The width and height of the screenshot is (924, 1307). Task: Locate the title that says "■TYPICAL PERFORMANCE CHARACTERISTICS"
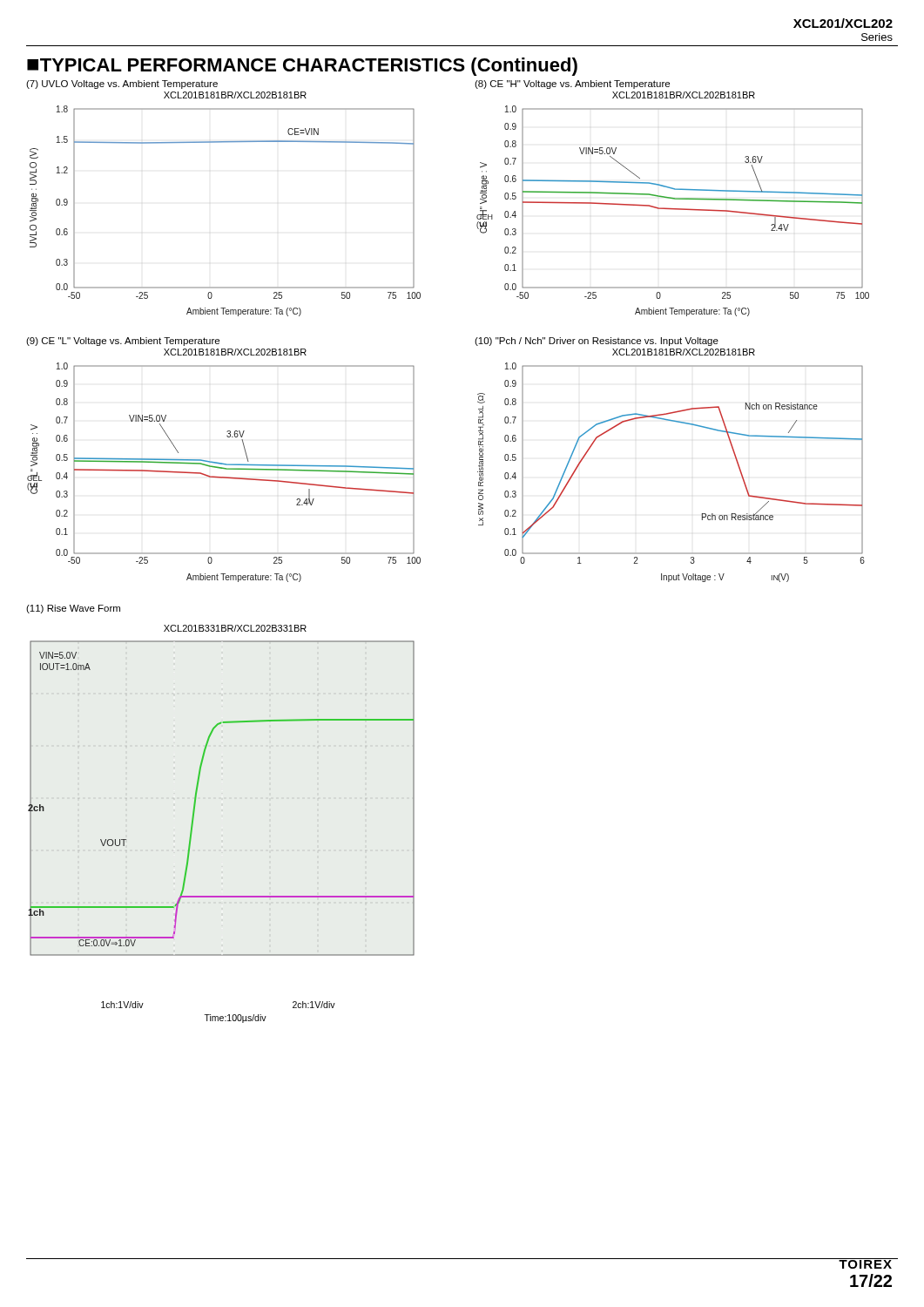coord(302,64)
